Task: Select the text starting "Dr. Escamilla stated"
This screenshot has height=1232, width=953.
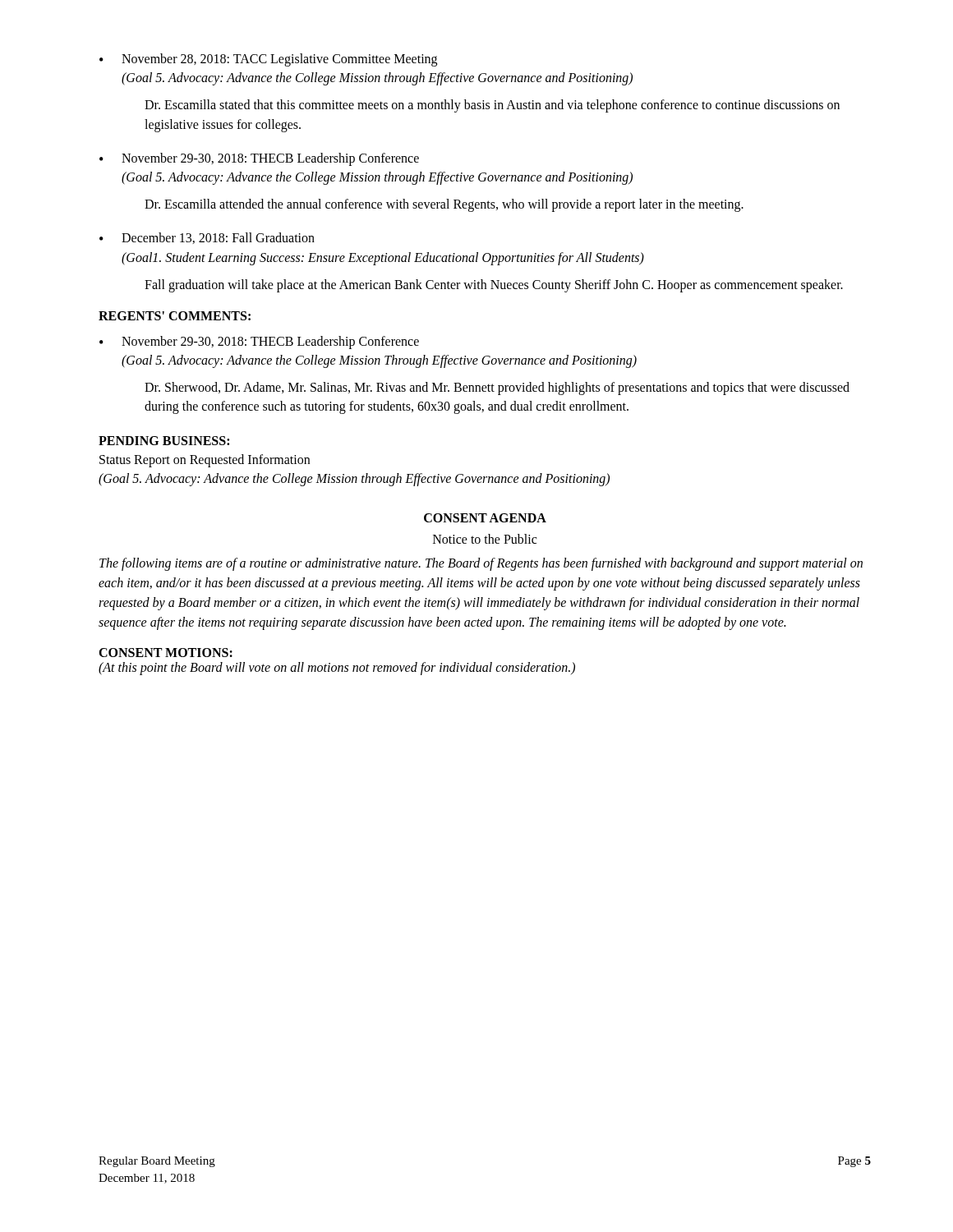Action: 492,115
